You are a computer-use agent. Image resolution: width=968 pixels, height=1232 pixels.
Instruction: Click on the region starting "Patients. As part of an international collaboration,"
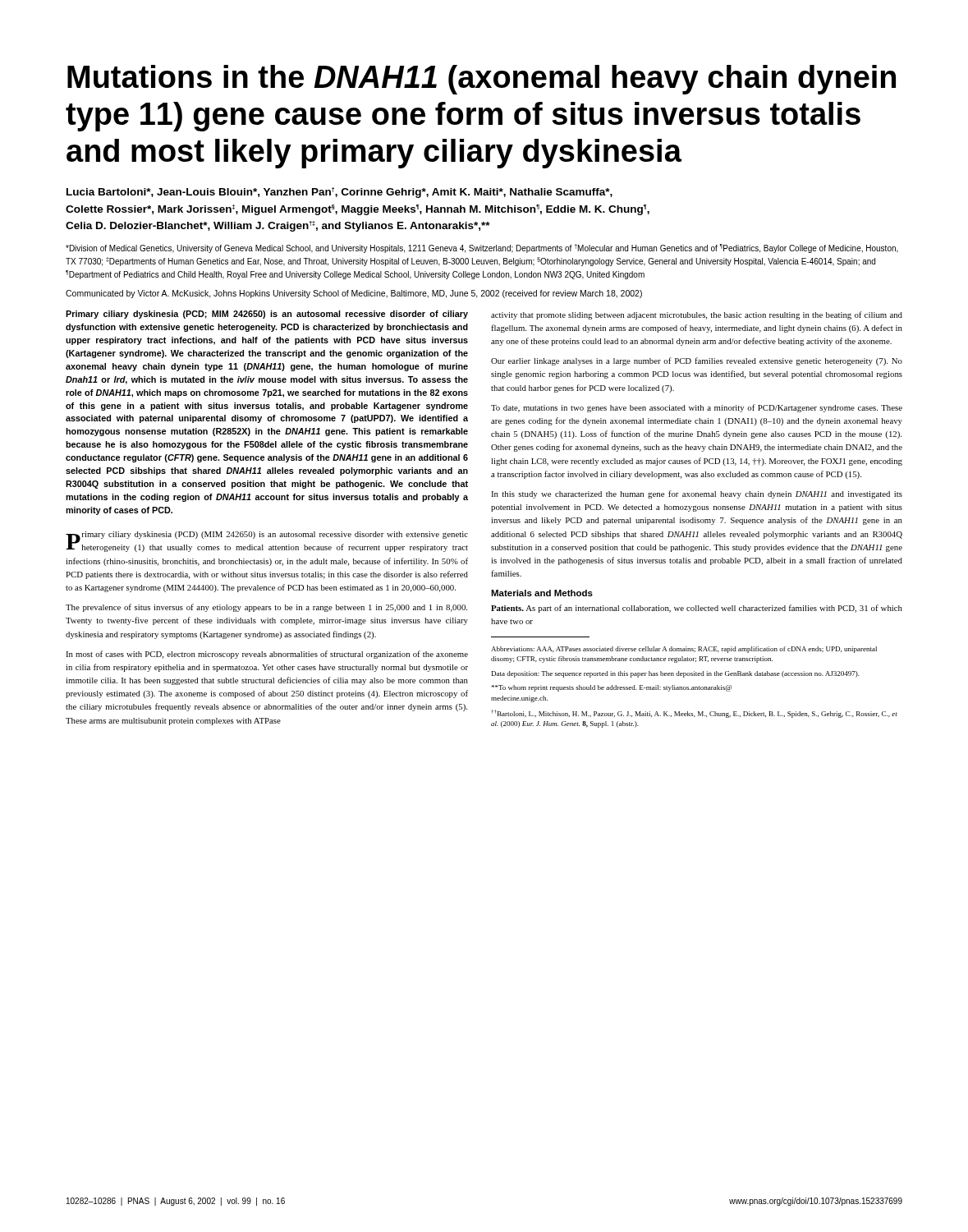click(697, 615)
